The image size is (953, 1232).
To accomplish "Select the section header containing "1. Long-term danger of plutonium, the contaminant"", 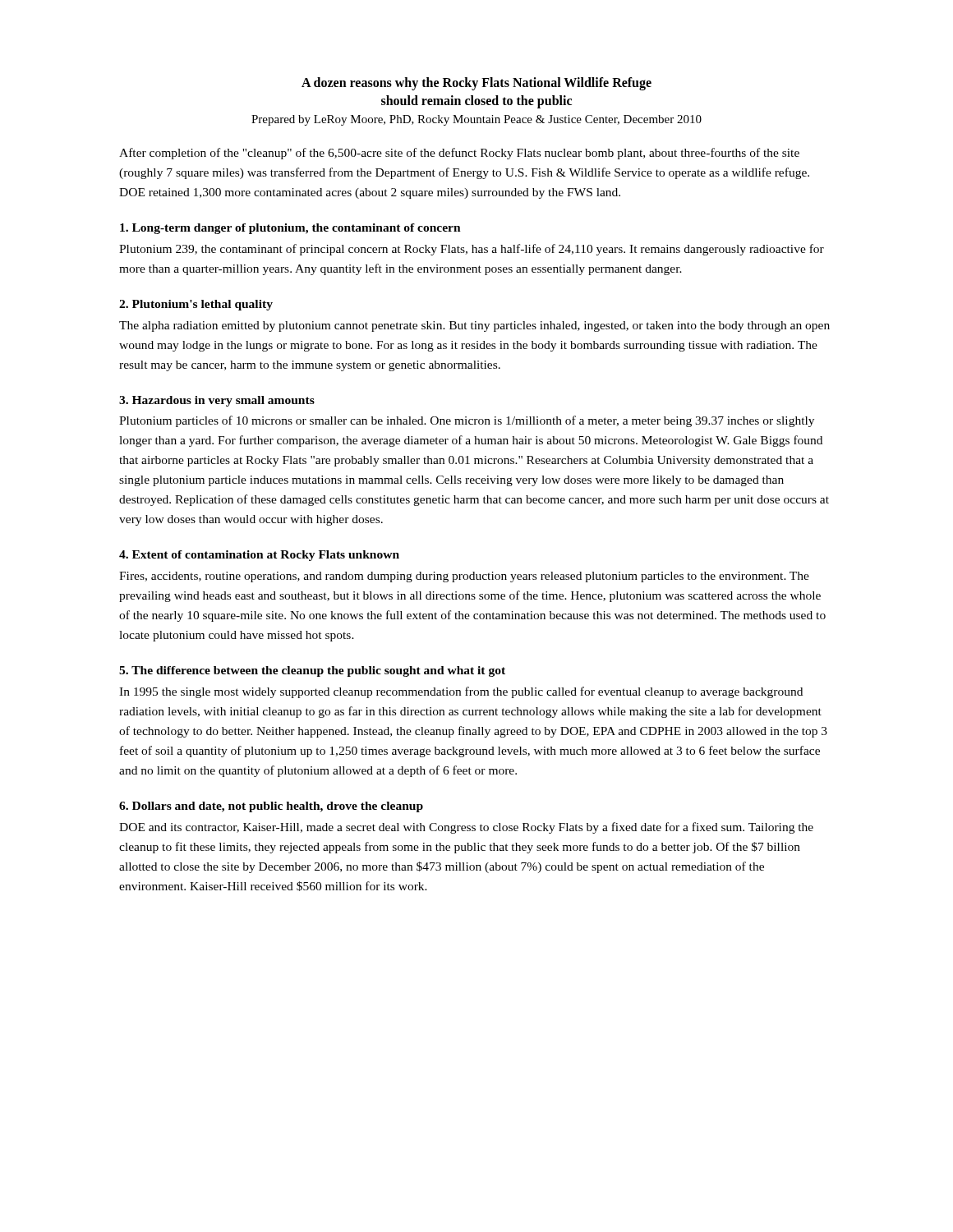I will tap(290, 227).
